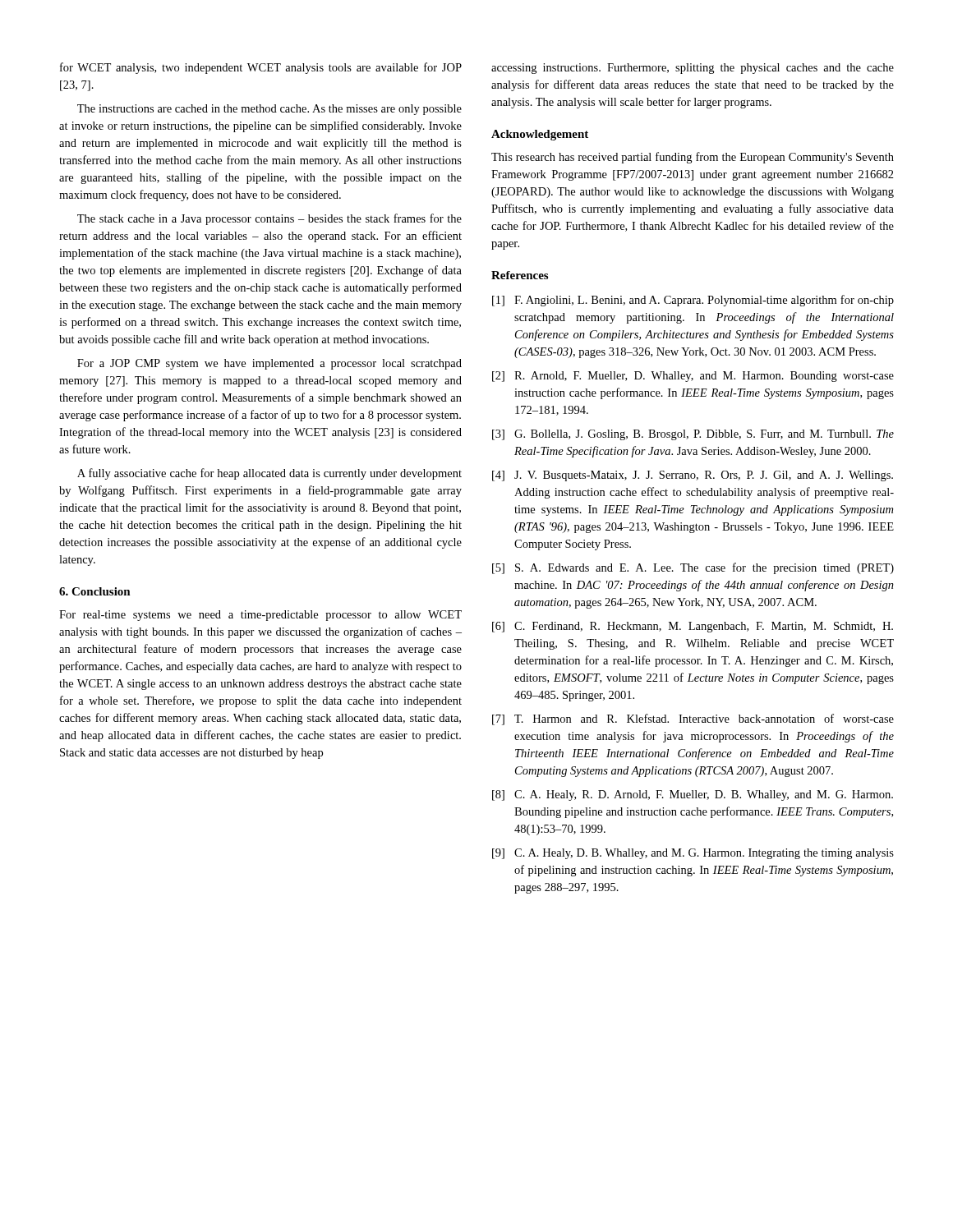The height and width of the screenshot is (1232, 953).
Task: Point to the passage starting "[3] G. Bollella, J. Gosling, B. Brosgol,"
Action: (x=693, y=443)
